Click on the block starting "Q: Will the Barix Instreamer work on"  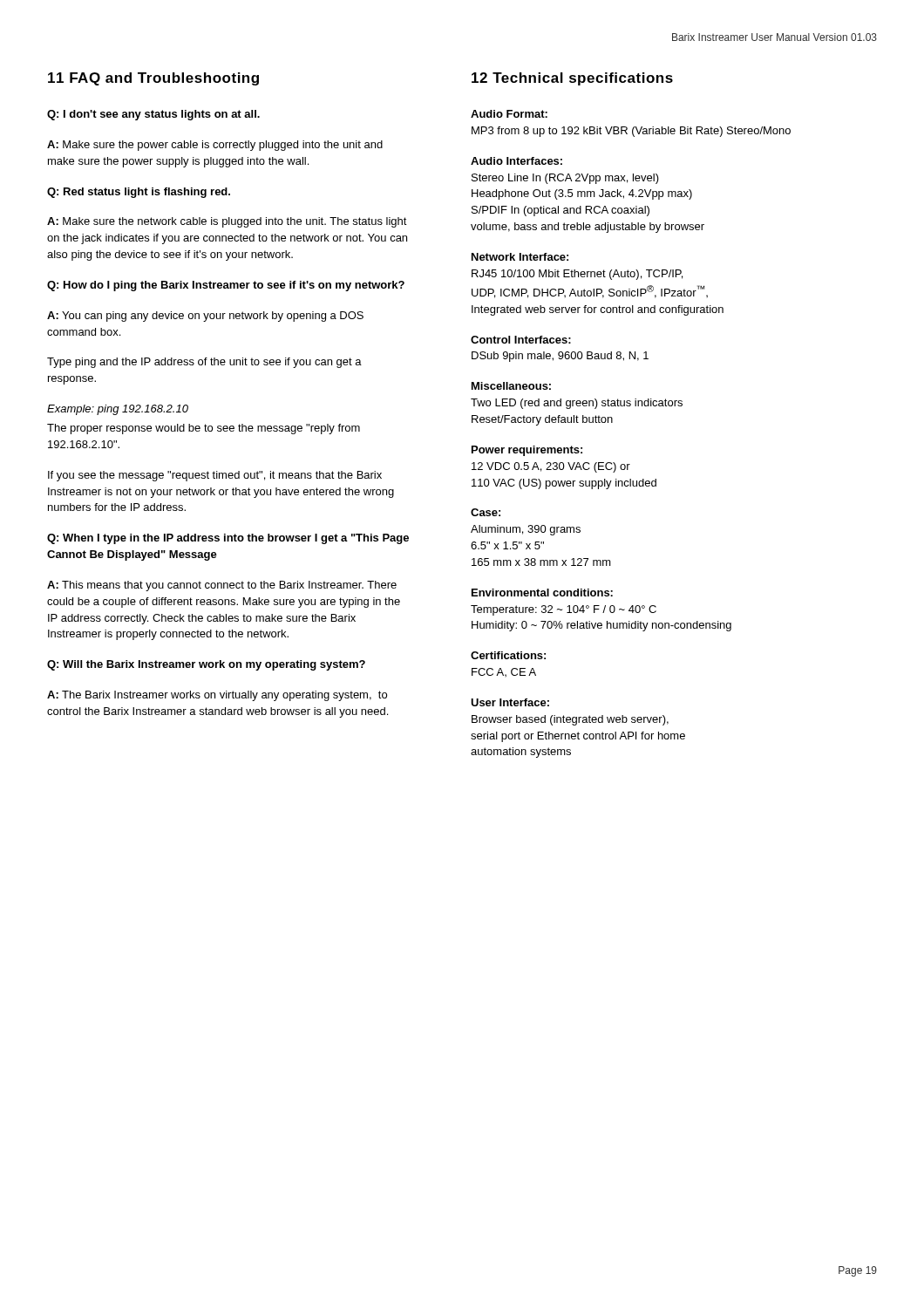coord(230,665)
